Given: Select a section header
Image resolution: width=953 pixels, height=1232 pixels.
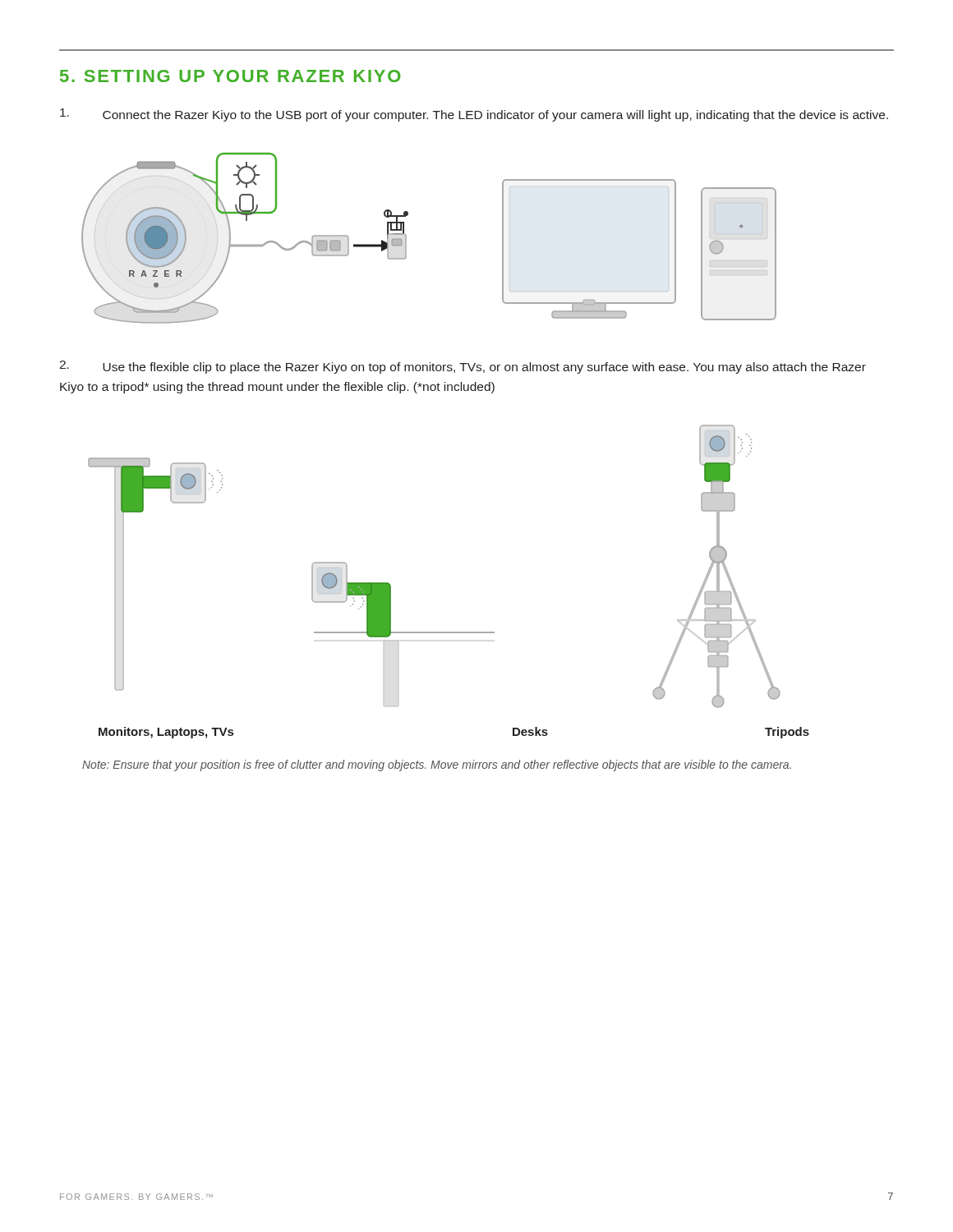Looking at the screenshot, I should point(476,76).
